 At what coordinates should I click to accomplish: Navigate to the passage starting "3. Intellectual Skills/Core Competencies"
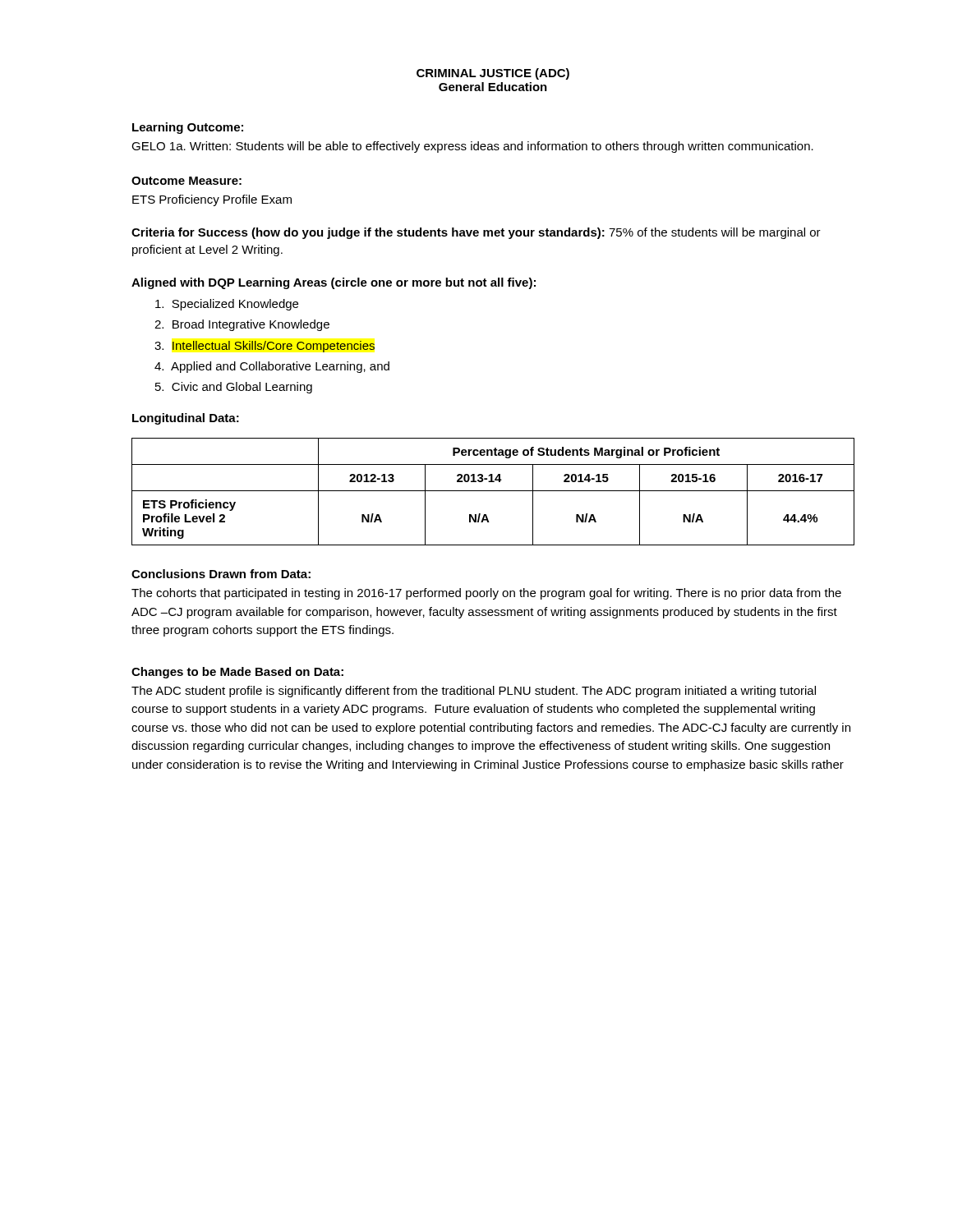click(265, 347)
